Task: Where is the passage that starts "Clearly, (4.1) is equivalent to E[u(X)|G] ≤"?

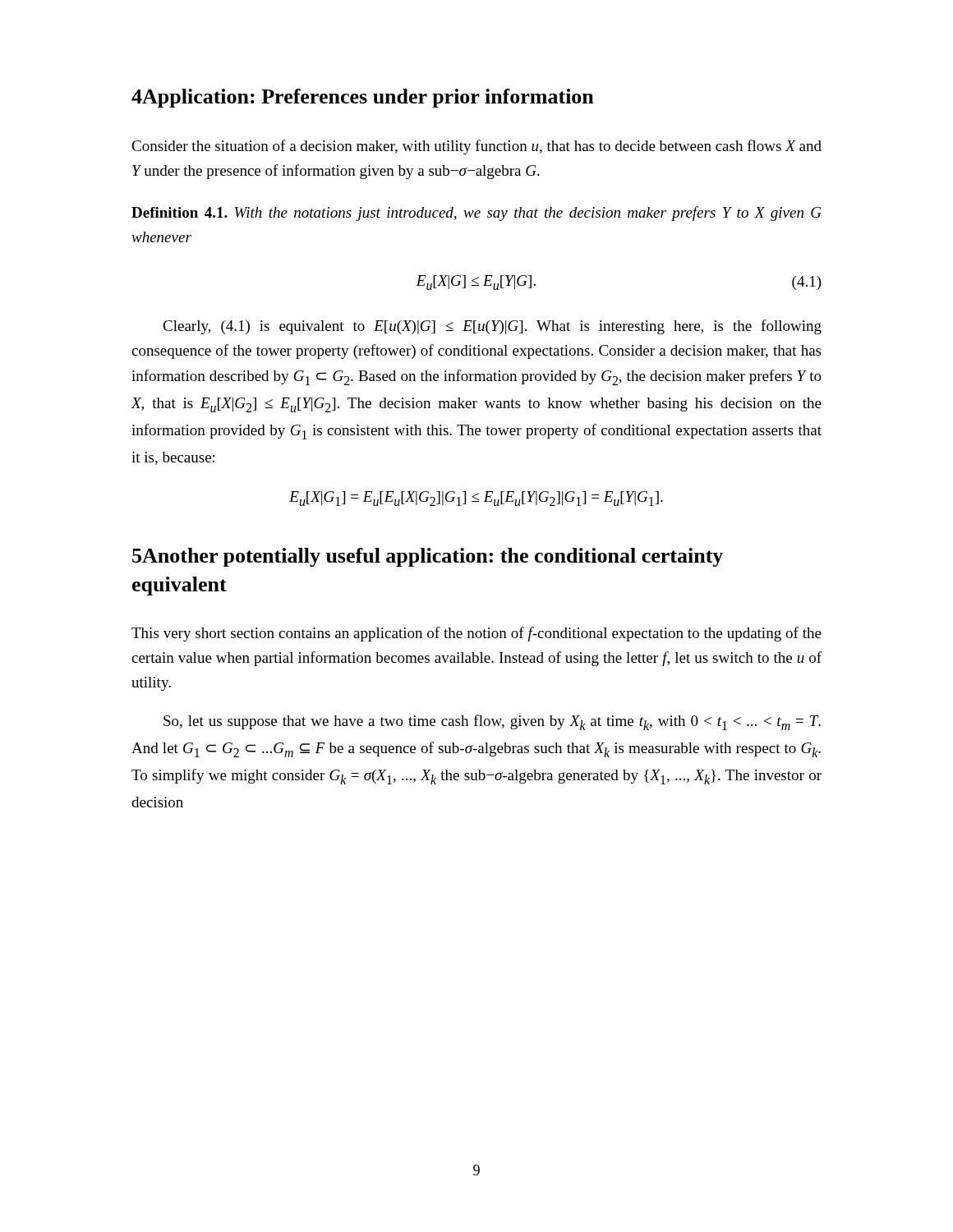Action: (476, 392)
